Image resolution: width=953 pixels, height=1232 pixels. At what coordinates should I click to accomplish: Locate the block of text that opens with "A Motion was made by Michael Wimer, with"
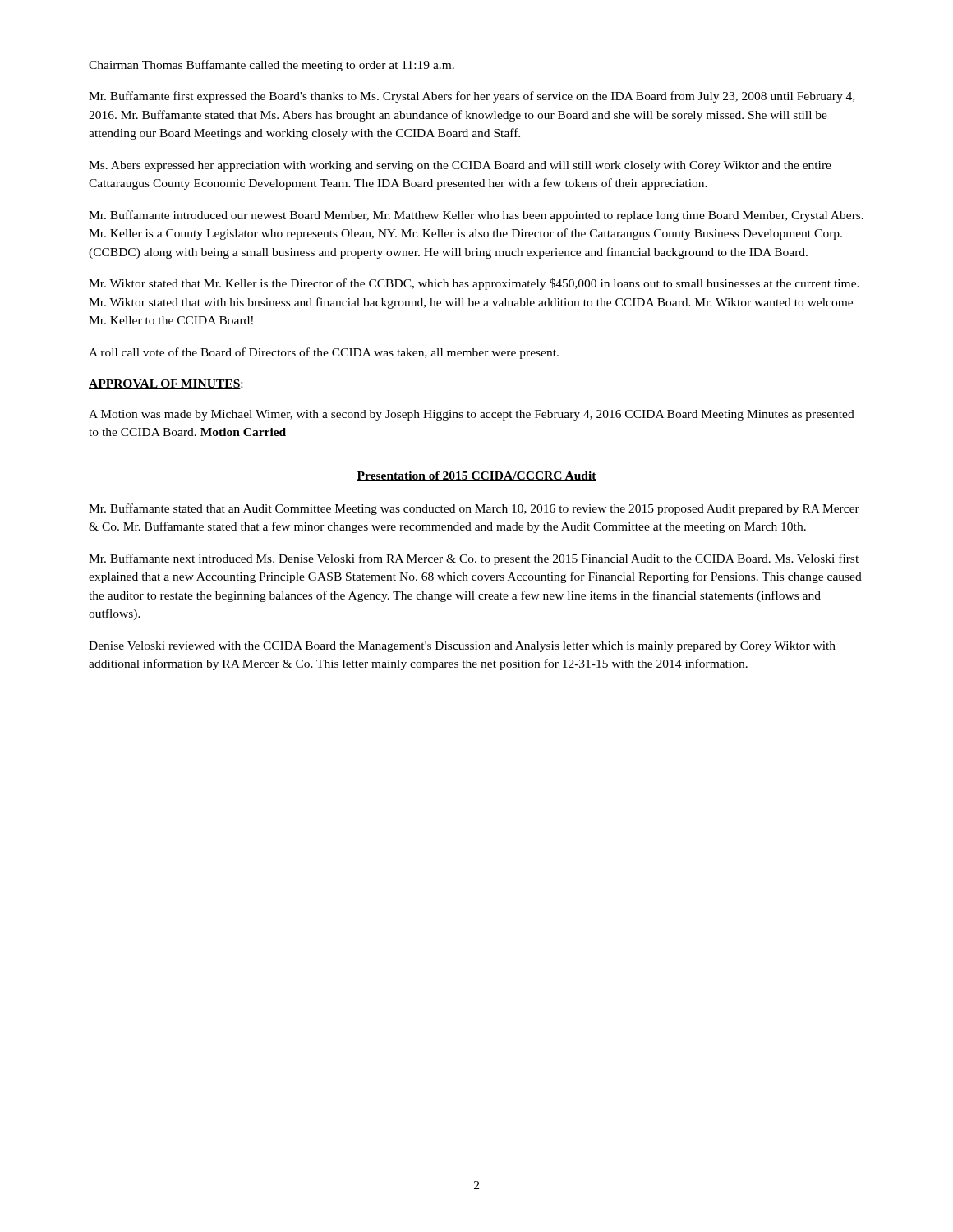(x=476, y=423)
